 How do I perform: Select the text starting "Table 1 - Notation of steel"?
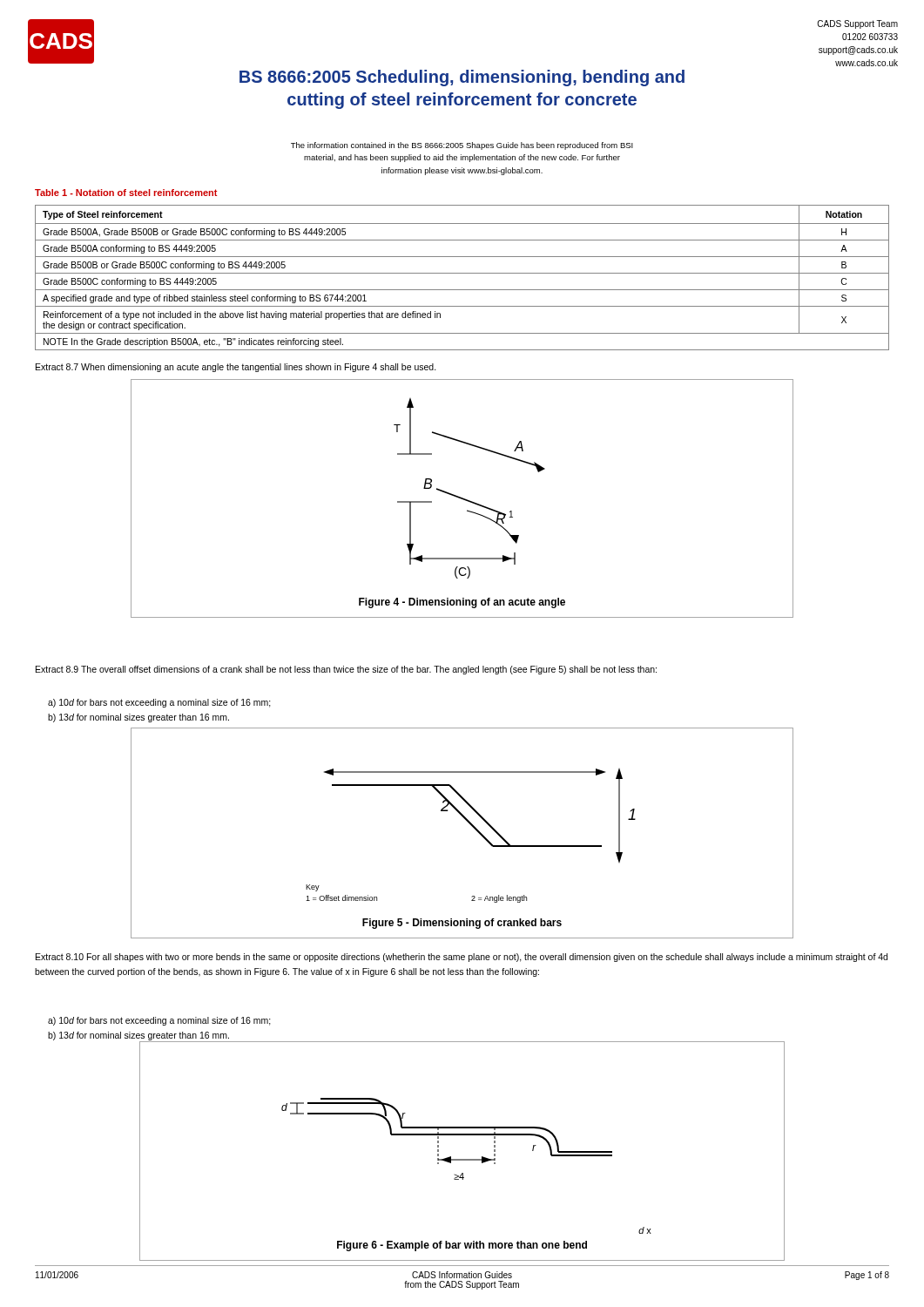coord(126,193)
